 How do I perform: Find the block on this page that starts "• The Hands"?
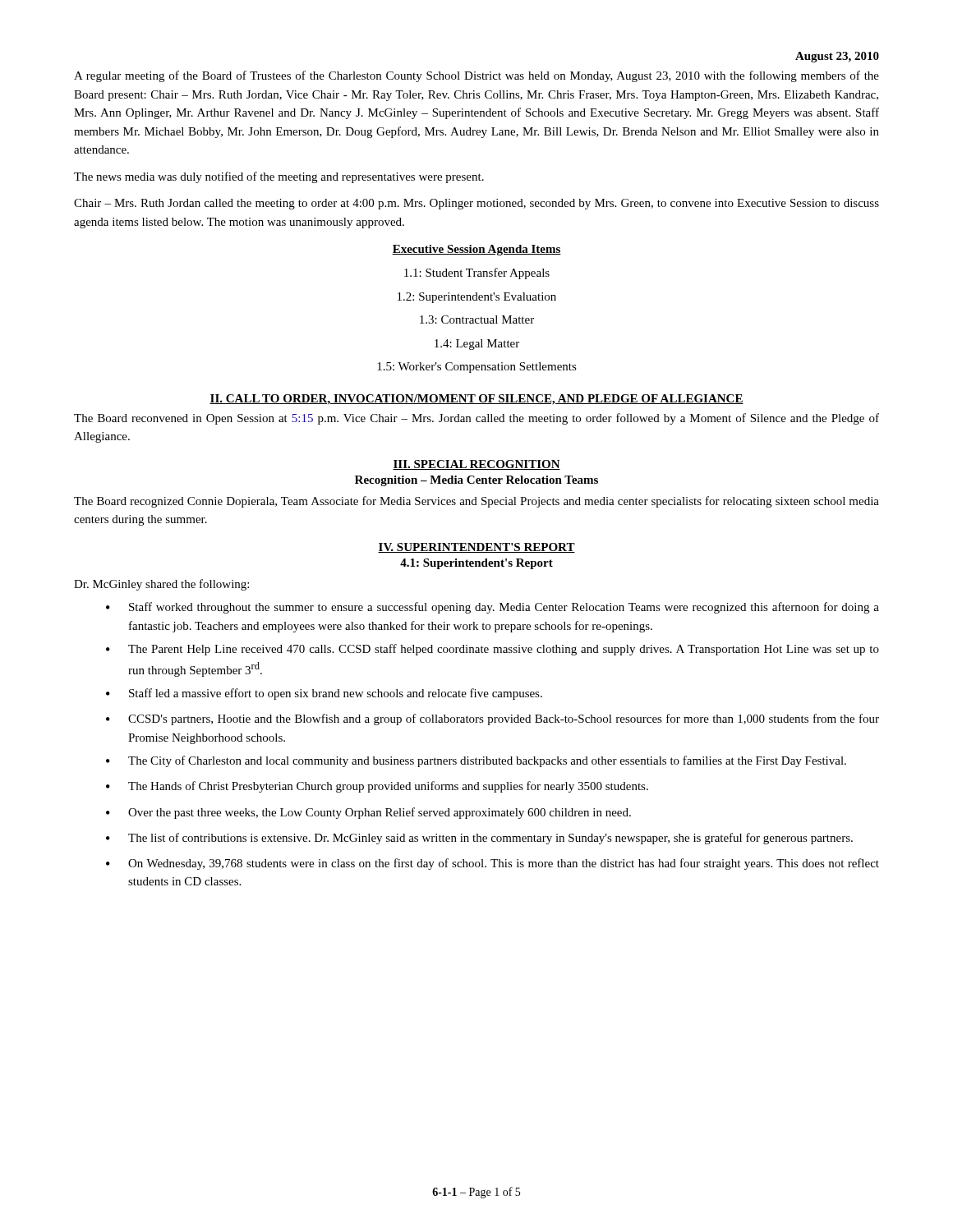(x=489, y=788)
